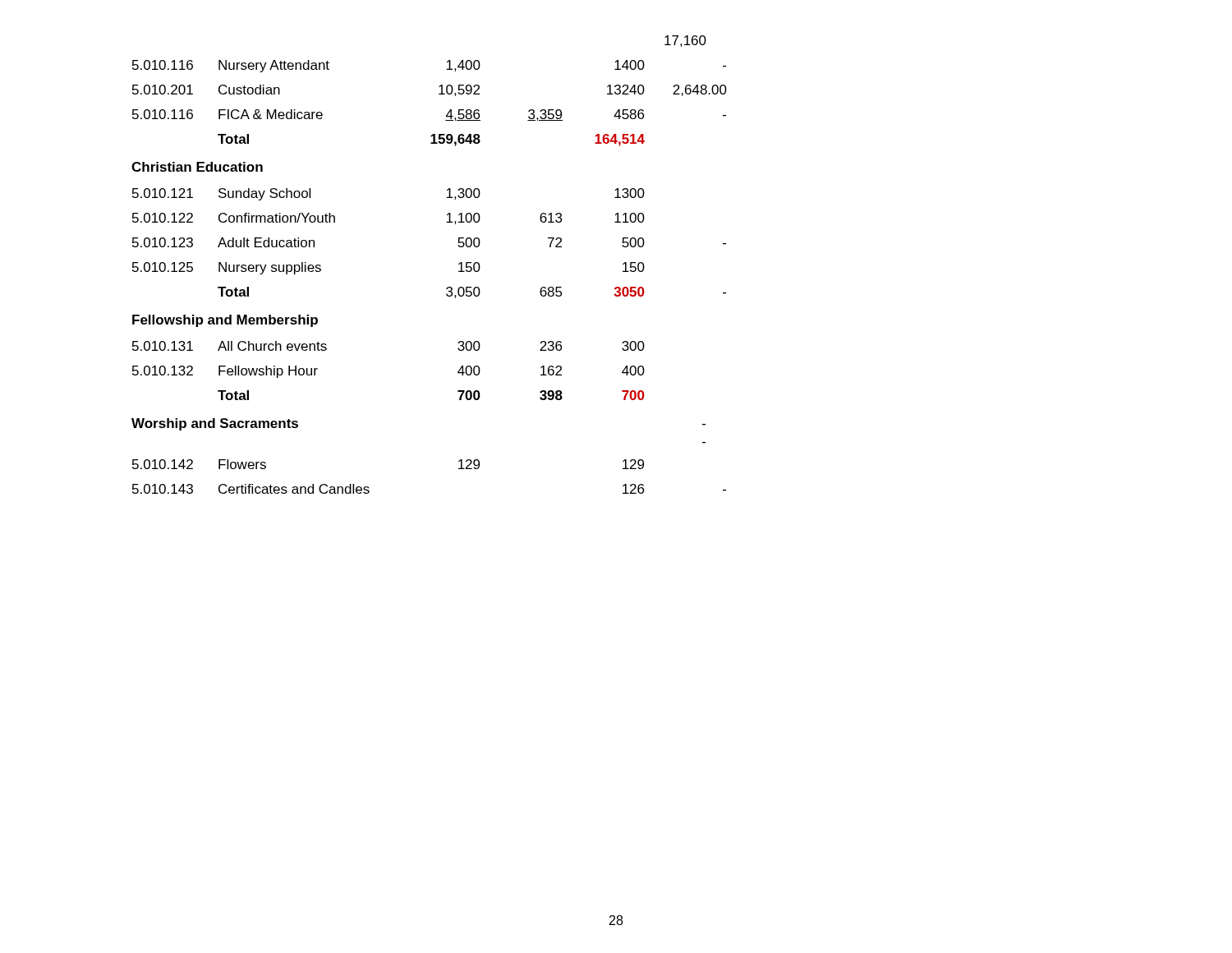Click on the table containing "010.131 All Church"
This screenshot has height=953, width=1232.
[419, 371]
